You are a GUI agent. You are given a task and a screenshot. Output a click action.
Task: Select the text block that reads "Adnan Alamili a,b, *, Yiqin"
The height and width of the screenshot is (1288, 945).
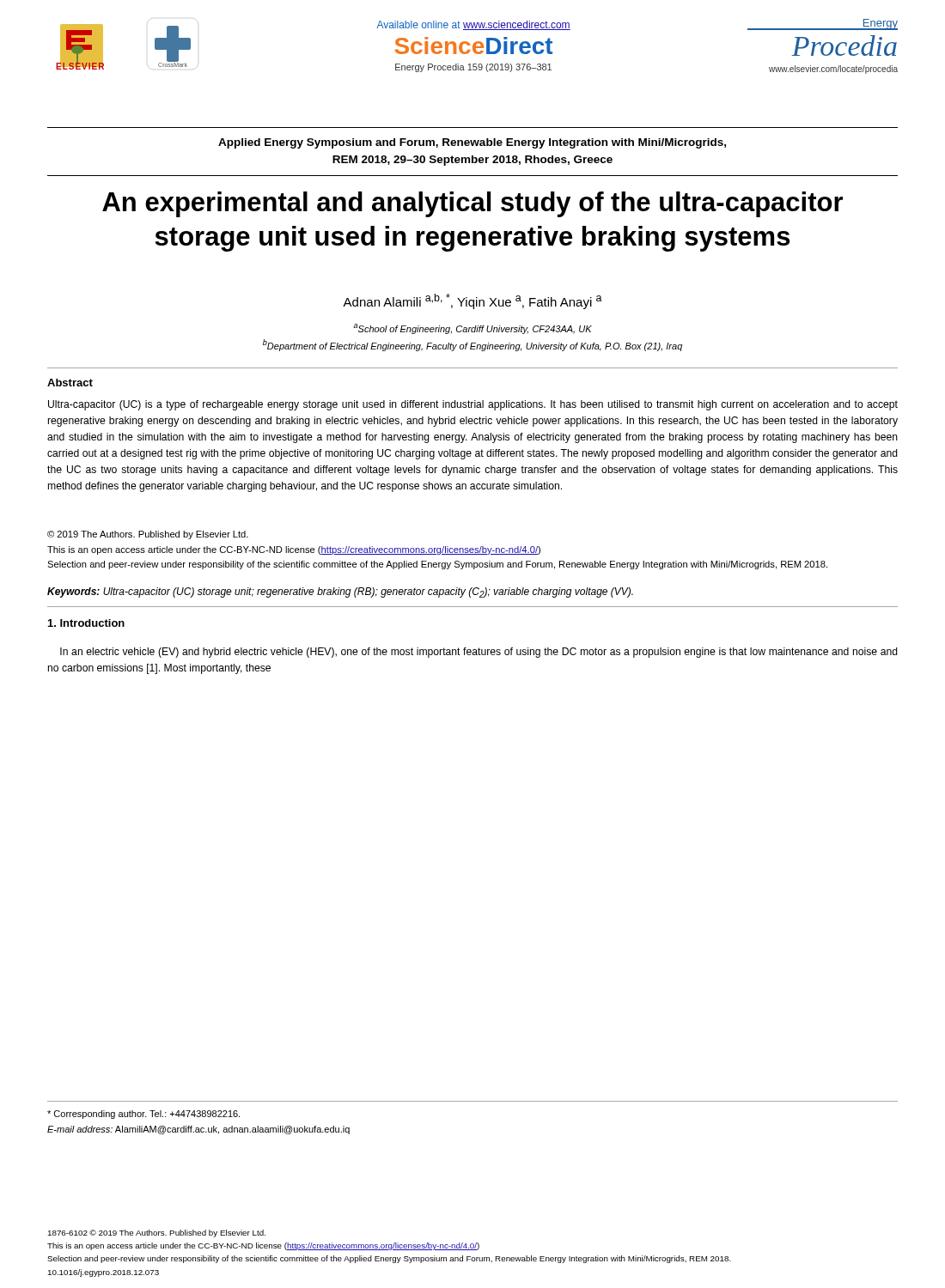(472, 301)
